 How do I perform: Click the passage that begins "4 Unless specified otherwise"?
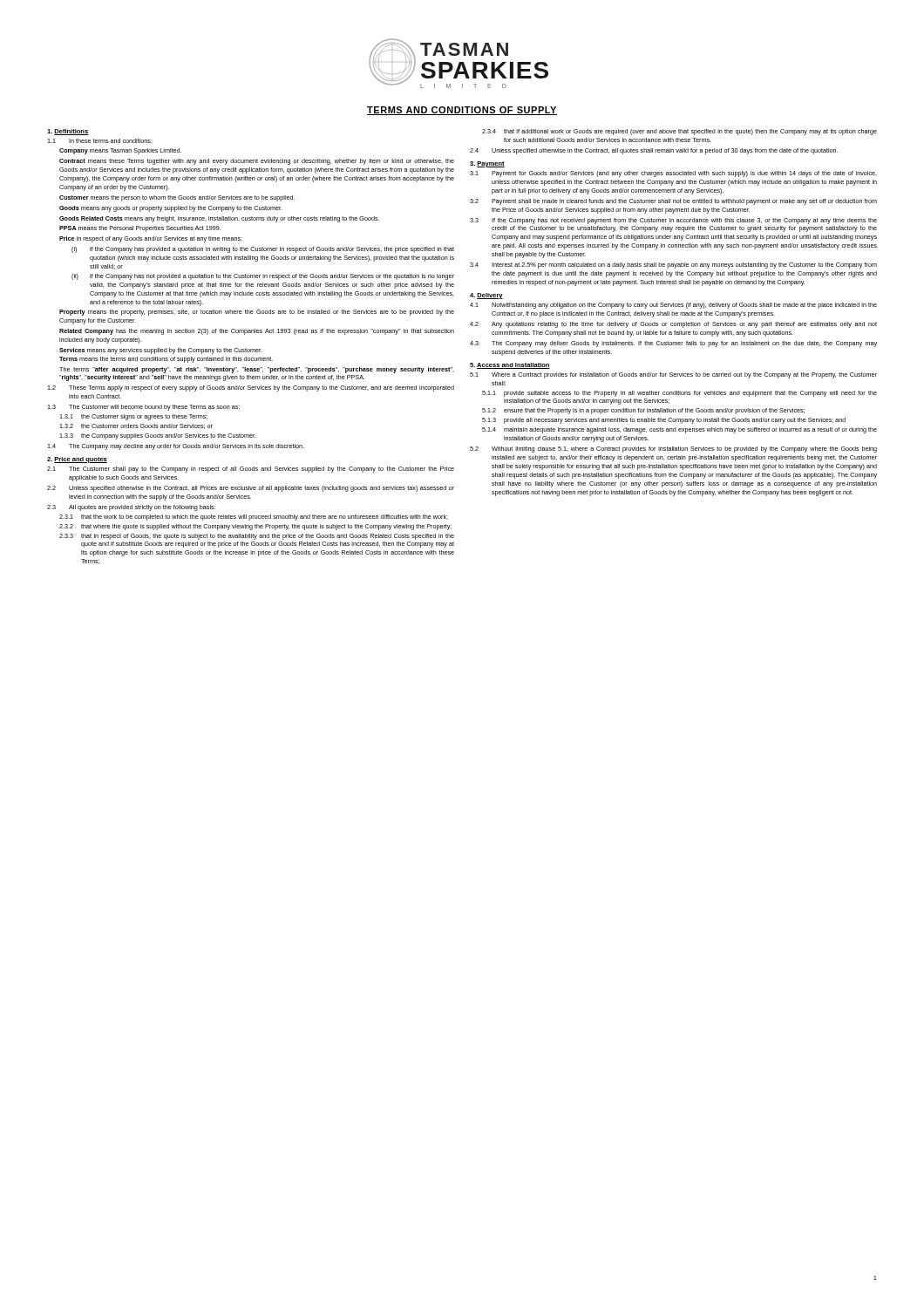pos(673,151)
